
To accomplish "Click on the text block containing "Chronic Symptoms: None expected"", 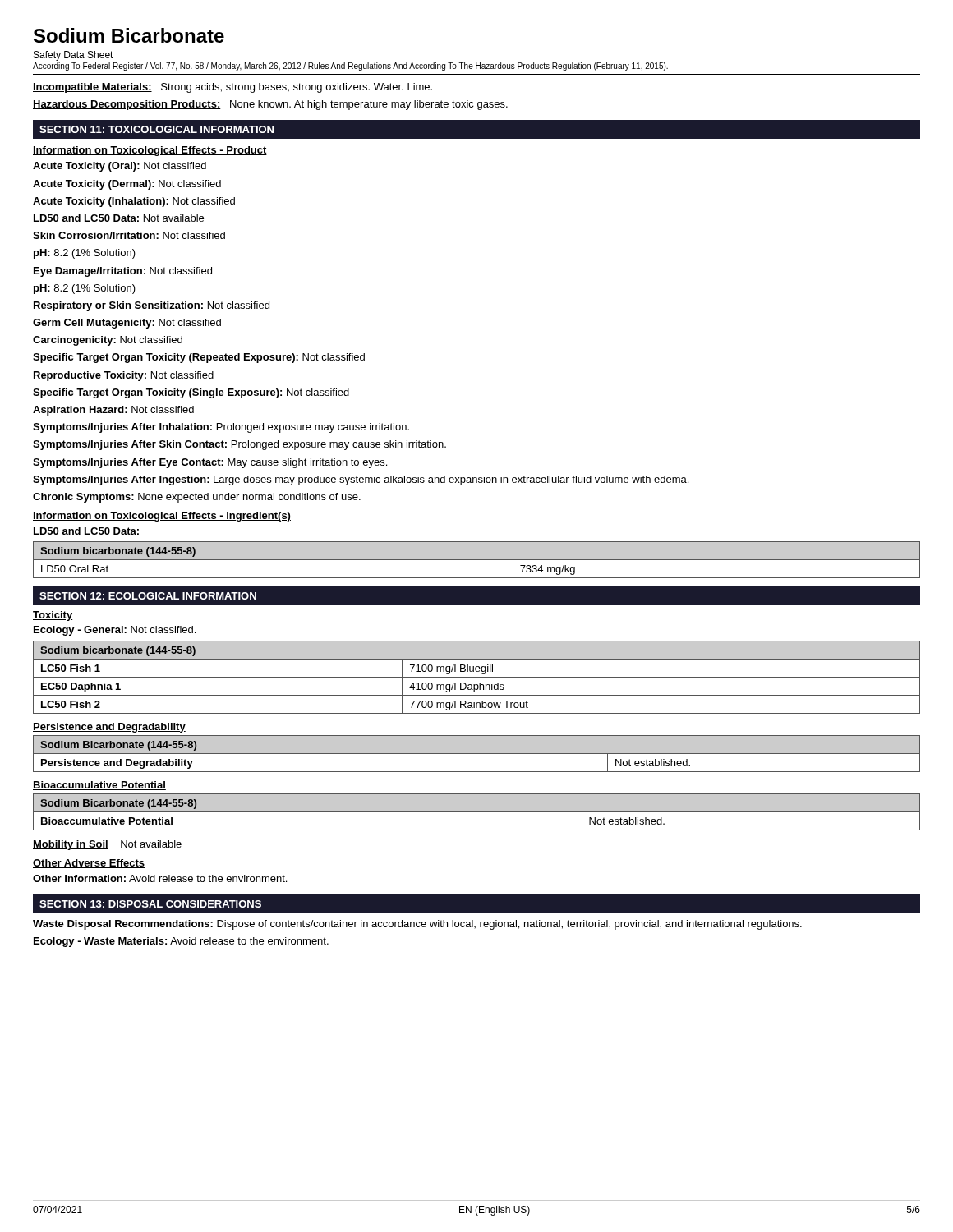I will (197, 496).
